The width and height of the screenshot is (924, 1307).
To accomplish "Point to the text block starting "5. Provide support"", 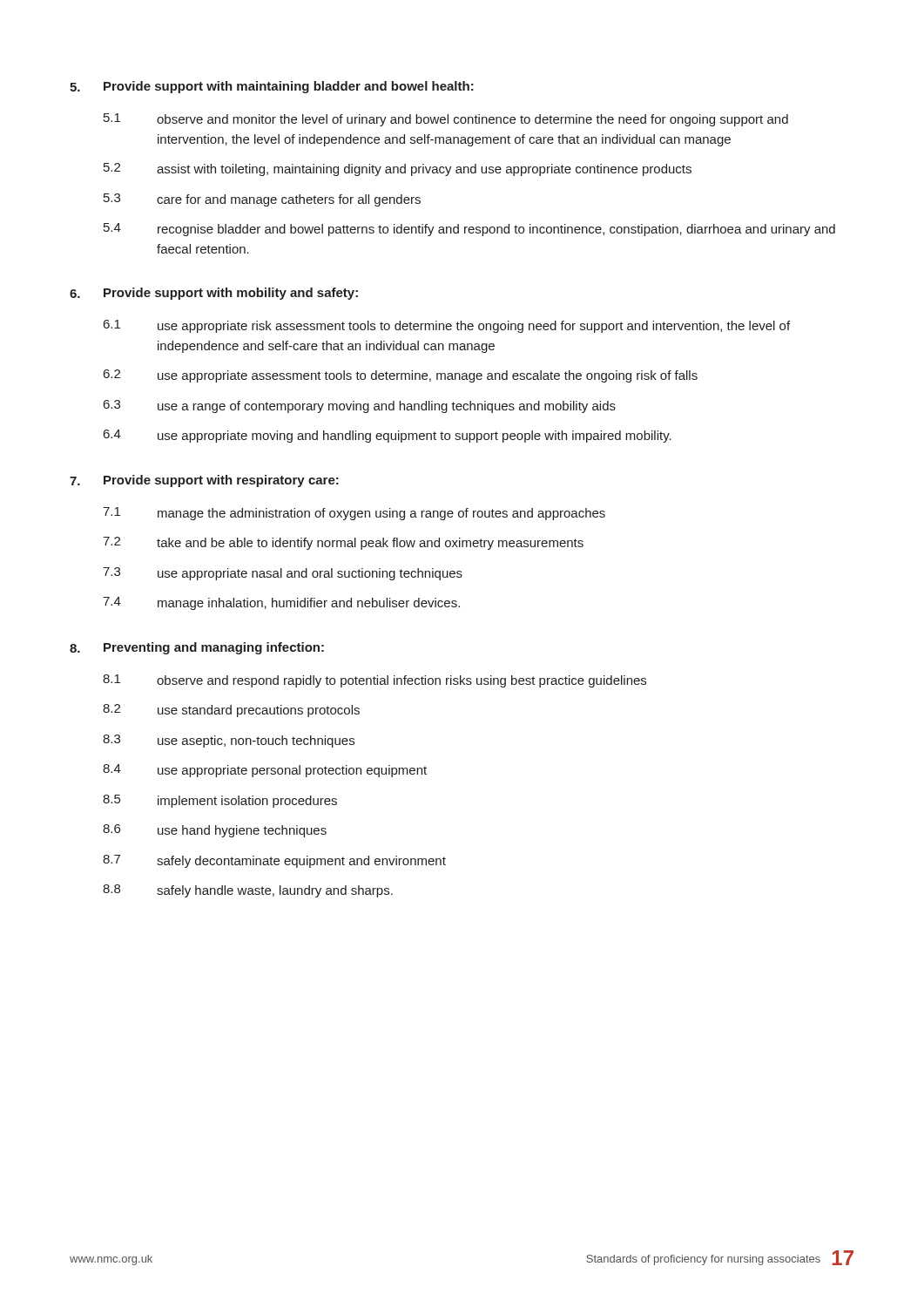I will coord(272,86).
